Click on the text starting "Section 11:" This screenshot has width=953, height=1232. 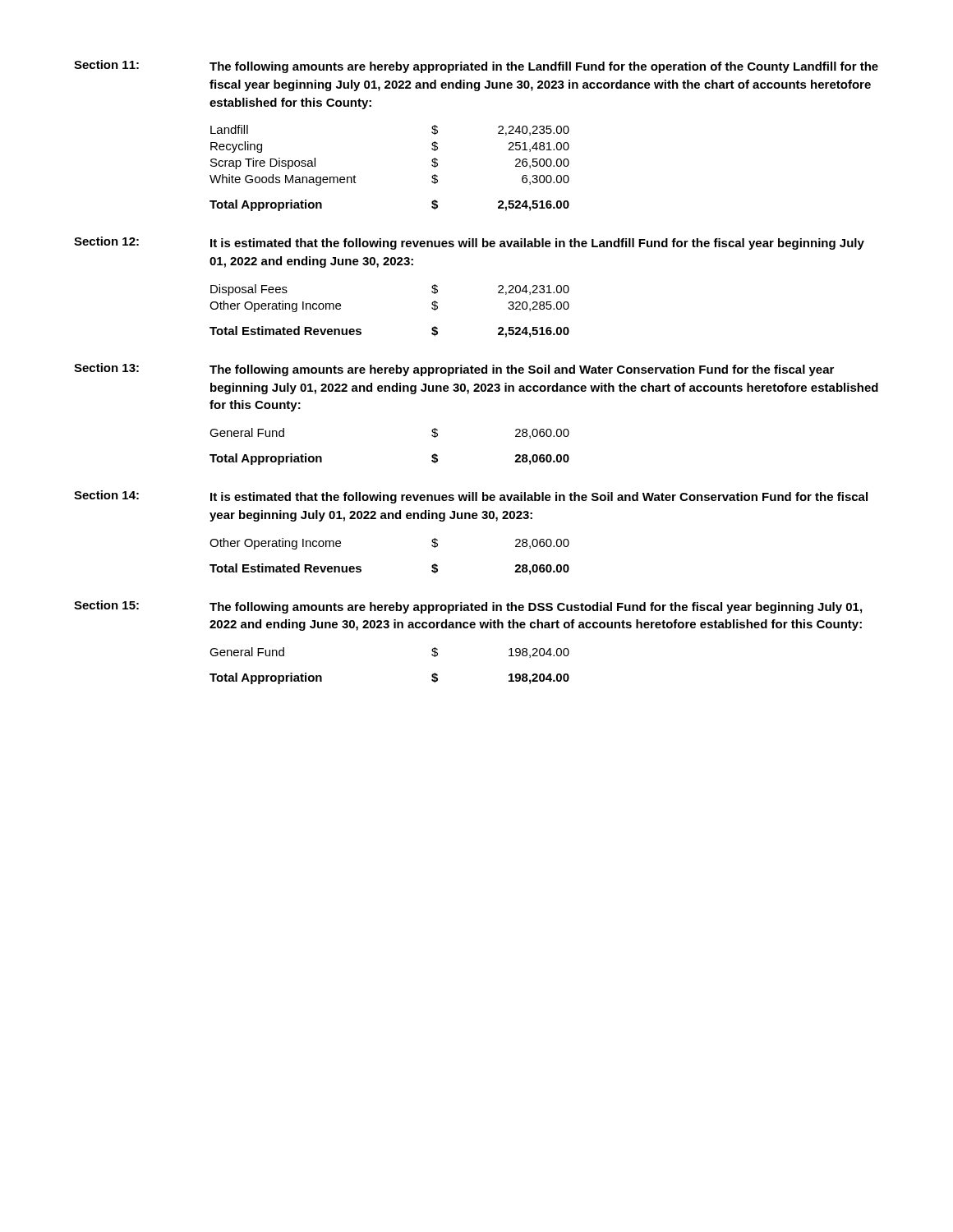pos(107,64)
